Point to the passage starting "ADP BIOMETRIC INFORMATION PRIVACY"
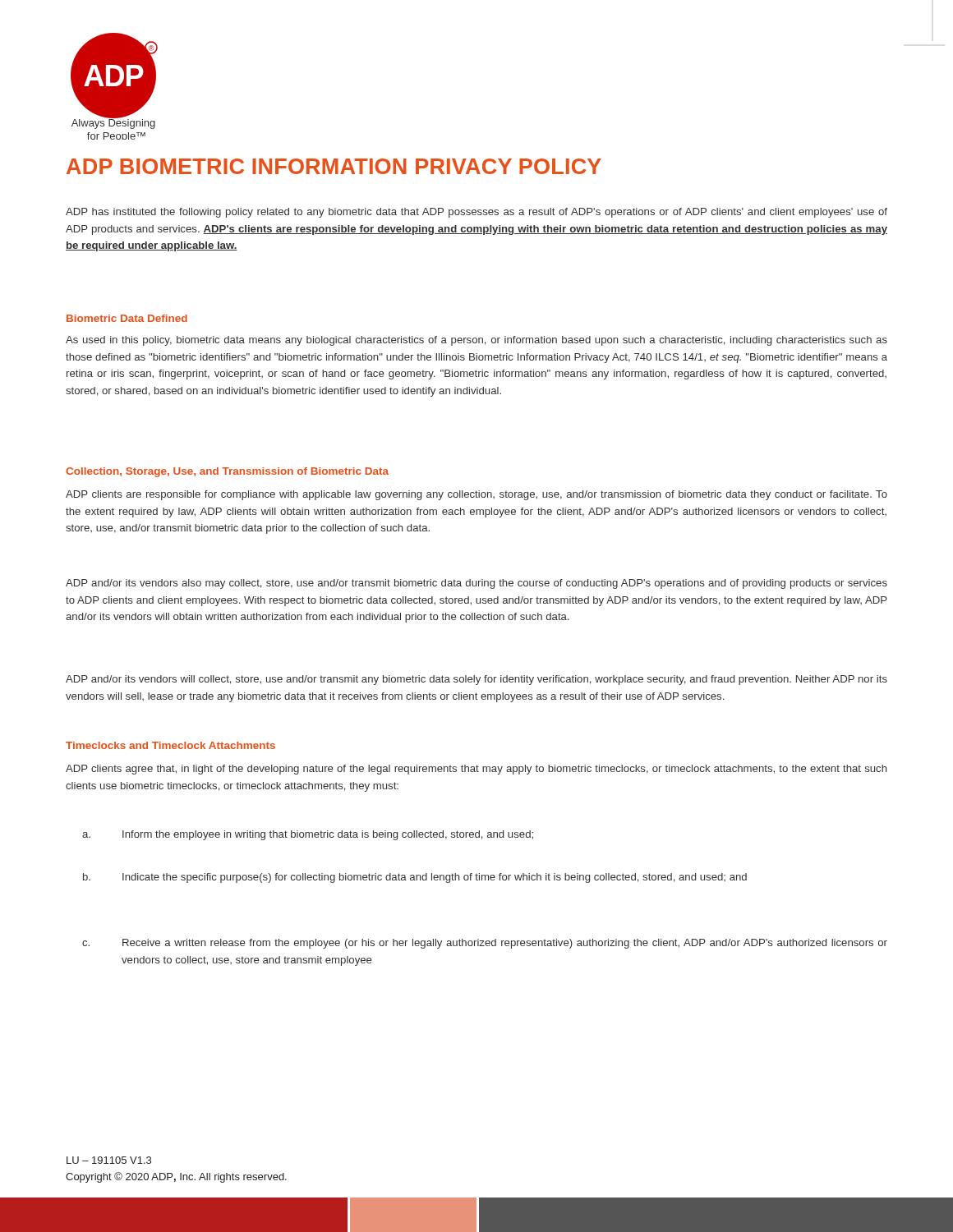Screen dimensions: 1232x953 click(476, 167)
